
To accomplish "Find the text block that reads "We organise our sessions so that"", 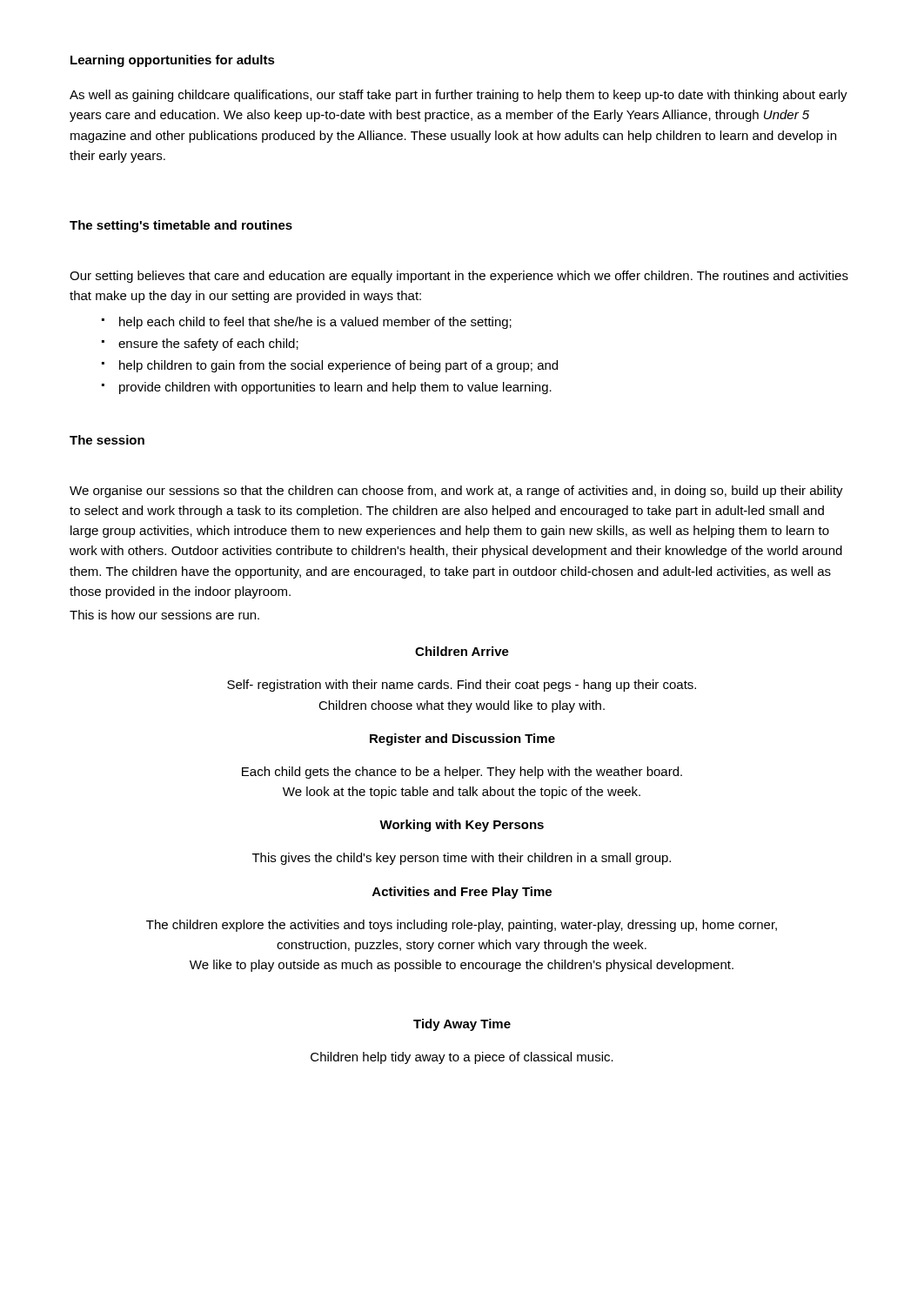I will coord(456,540).
